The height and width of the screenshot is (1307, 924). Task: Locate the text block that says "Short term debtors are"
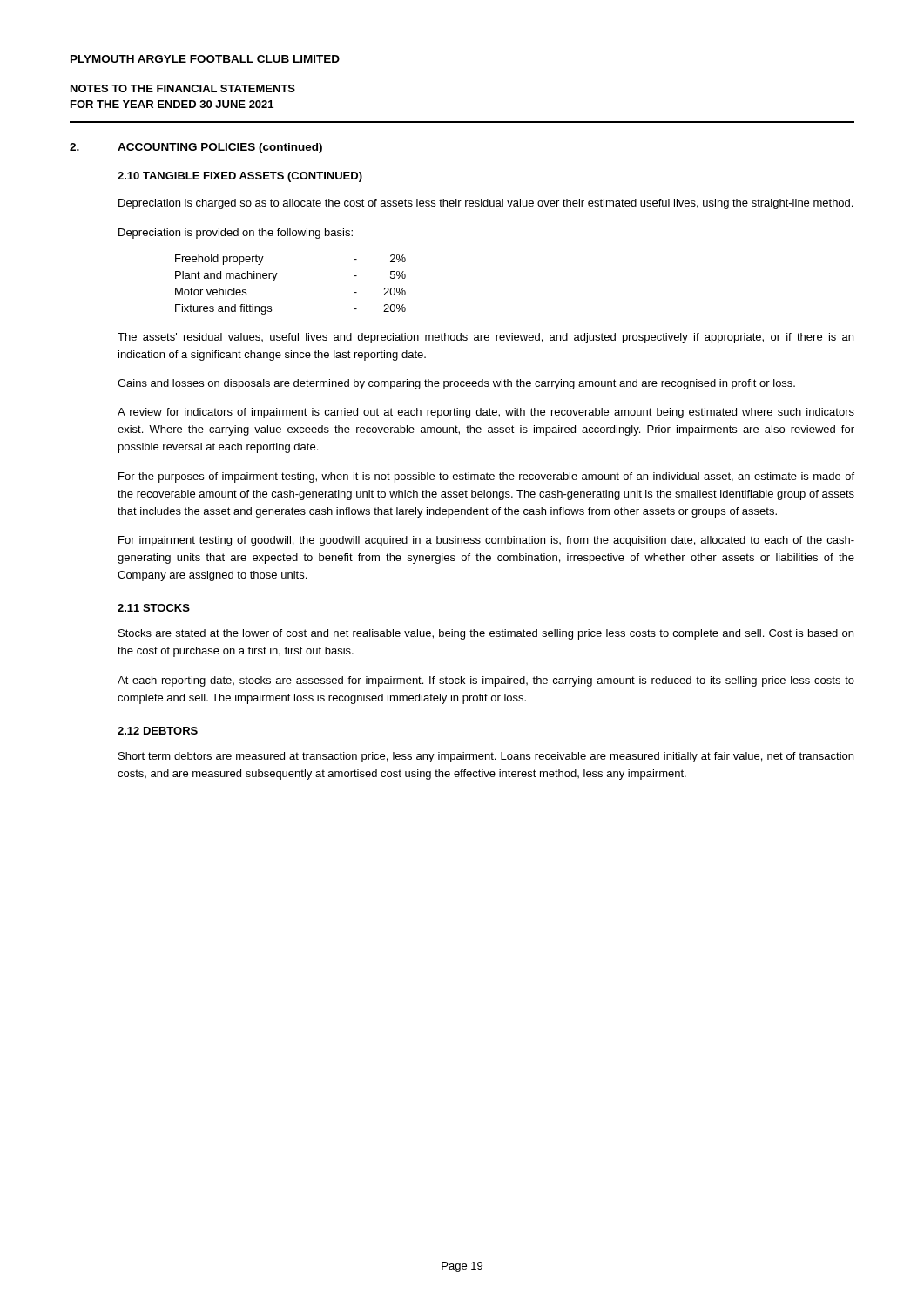coord(486,765)
